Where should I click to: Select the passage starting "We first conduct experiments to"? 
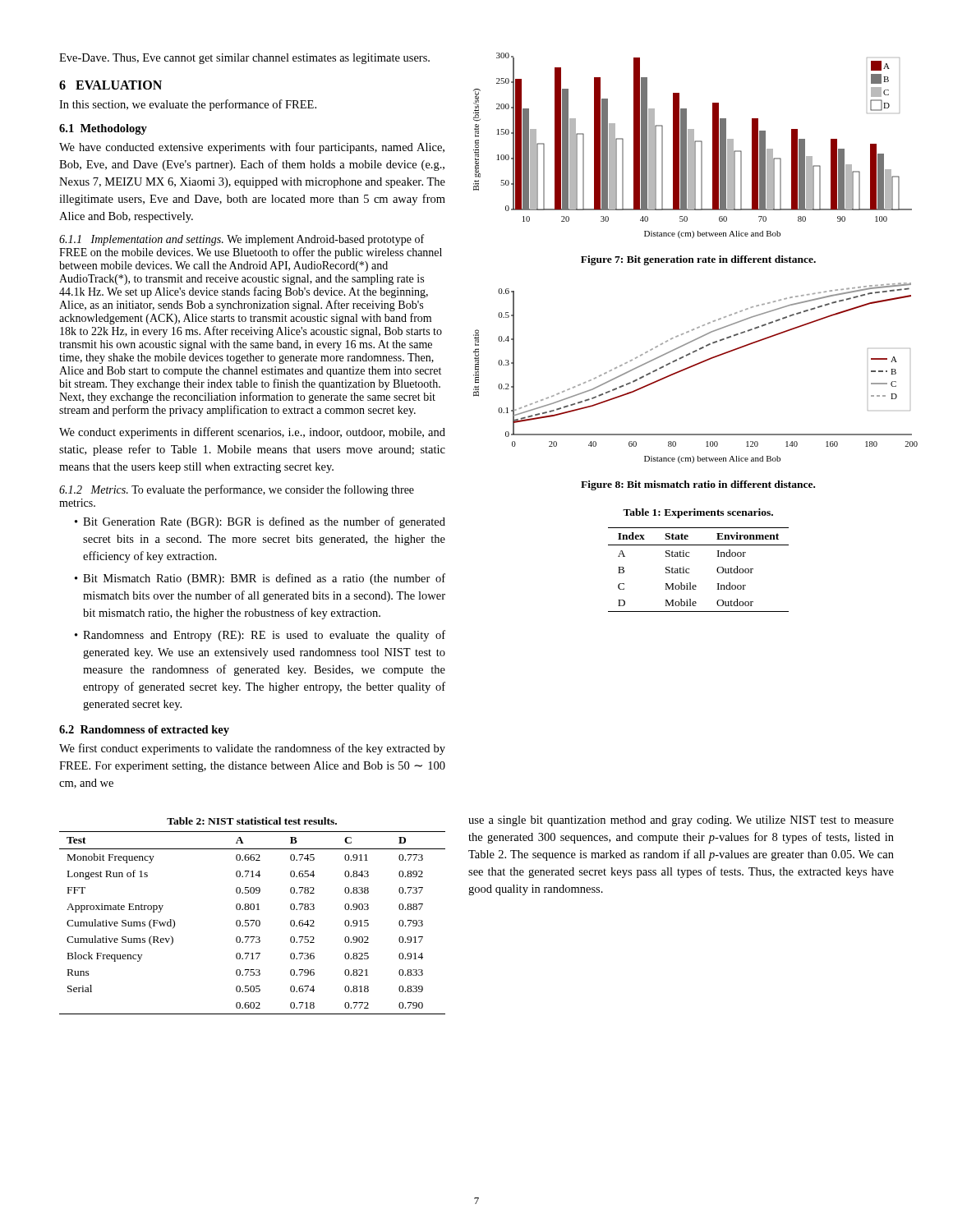252,766
